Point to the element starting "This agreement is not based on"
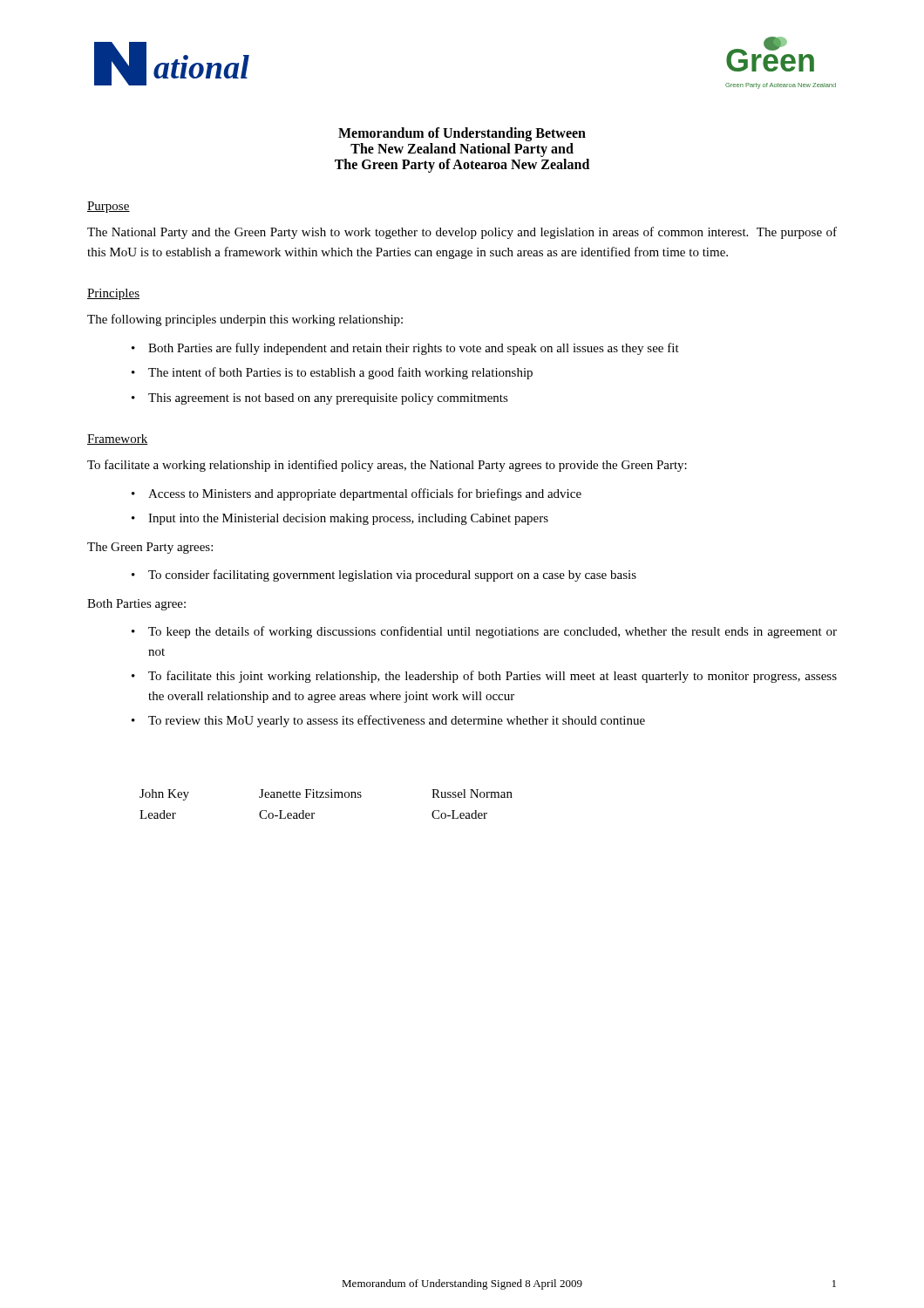 click(x=328, y=397)
